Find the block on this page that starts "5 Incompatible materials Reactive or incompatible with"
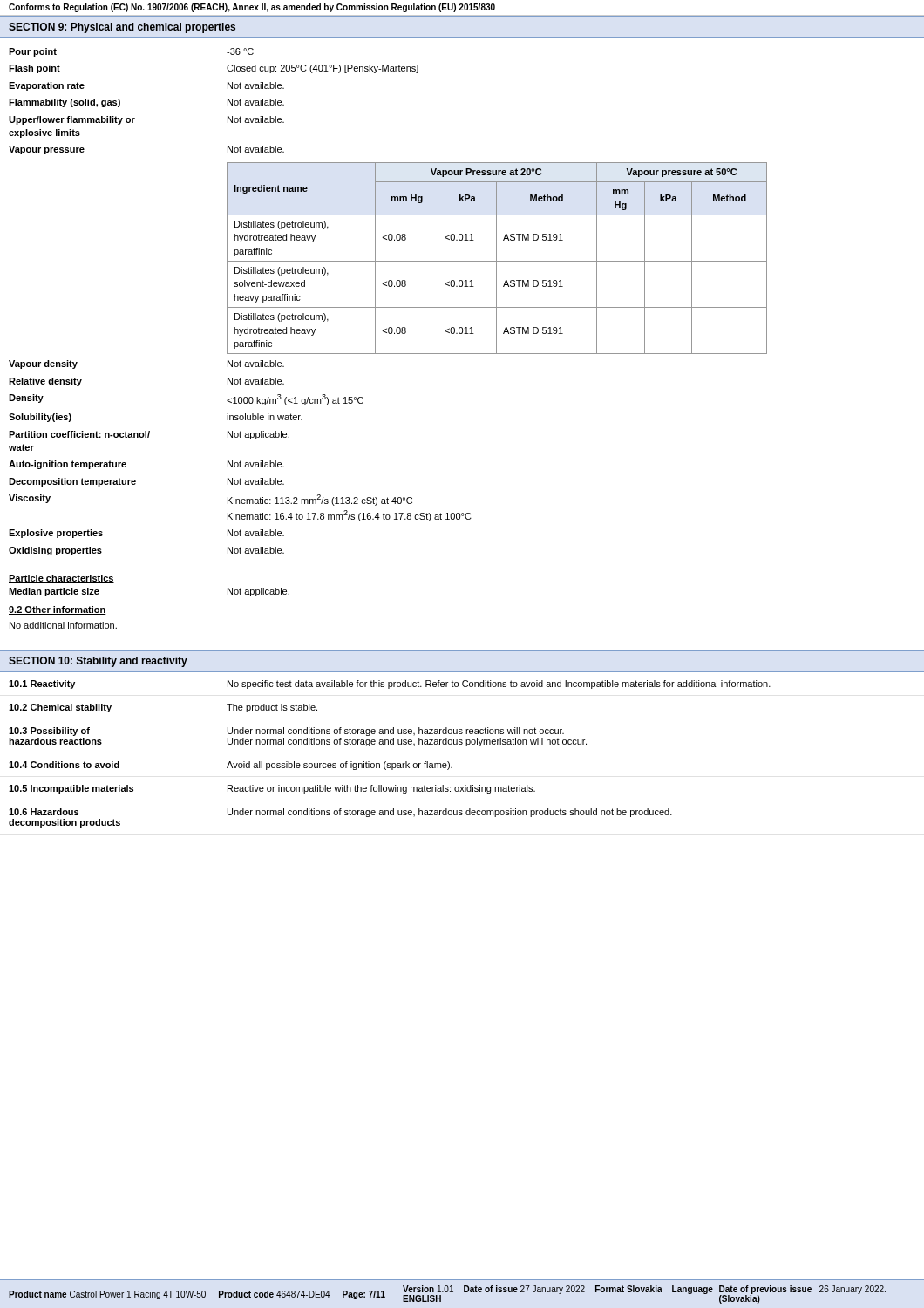The height and width of the screenshot is (1308, 924). pyautogui.click(x=462, y=789)
